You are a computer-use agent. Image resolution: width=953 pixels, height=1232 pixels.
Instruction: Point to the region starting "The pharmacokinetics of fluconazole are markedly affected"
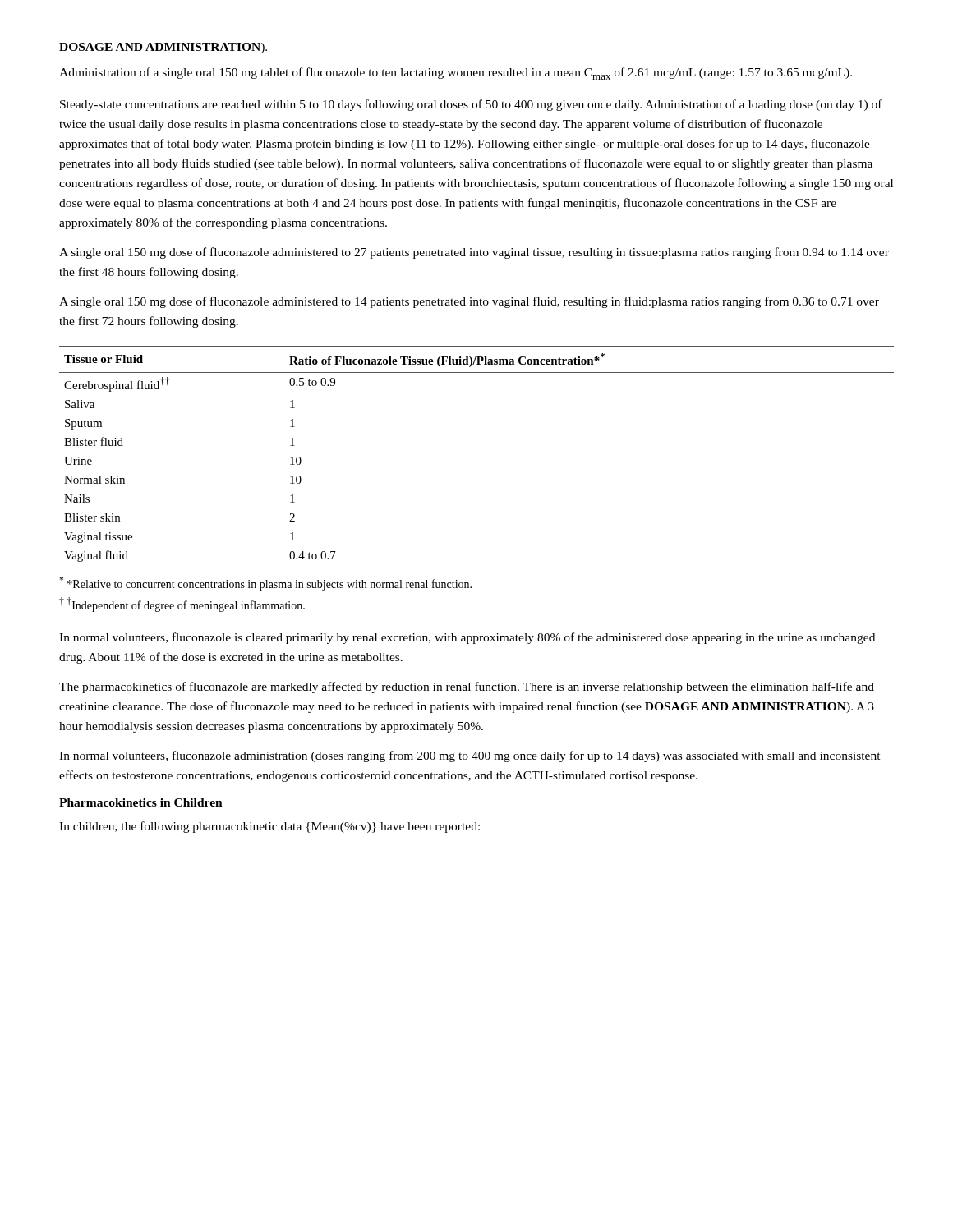[467, 706]
